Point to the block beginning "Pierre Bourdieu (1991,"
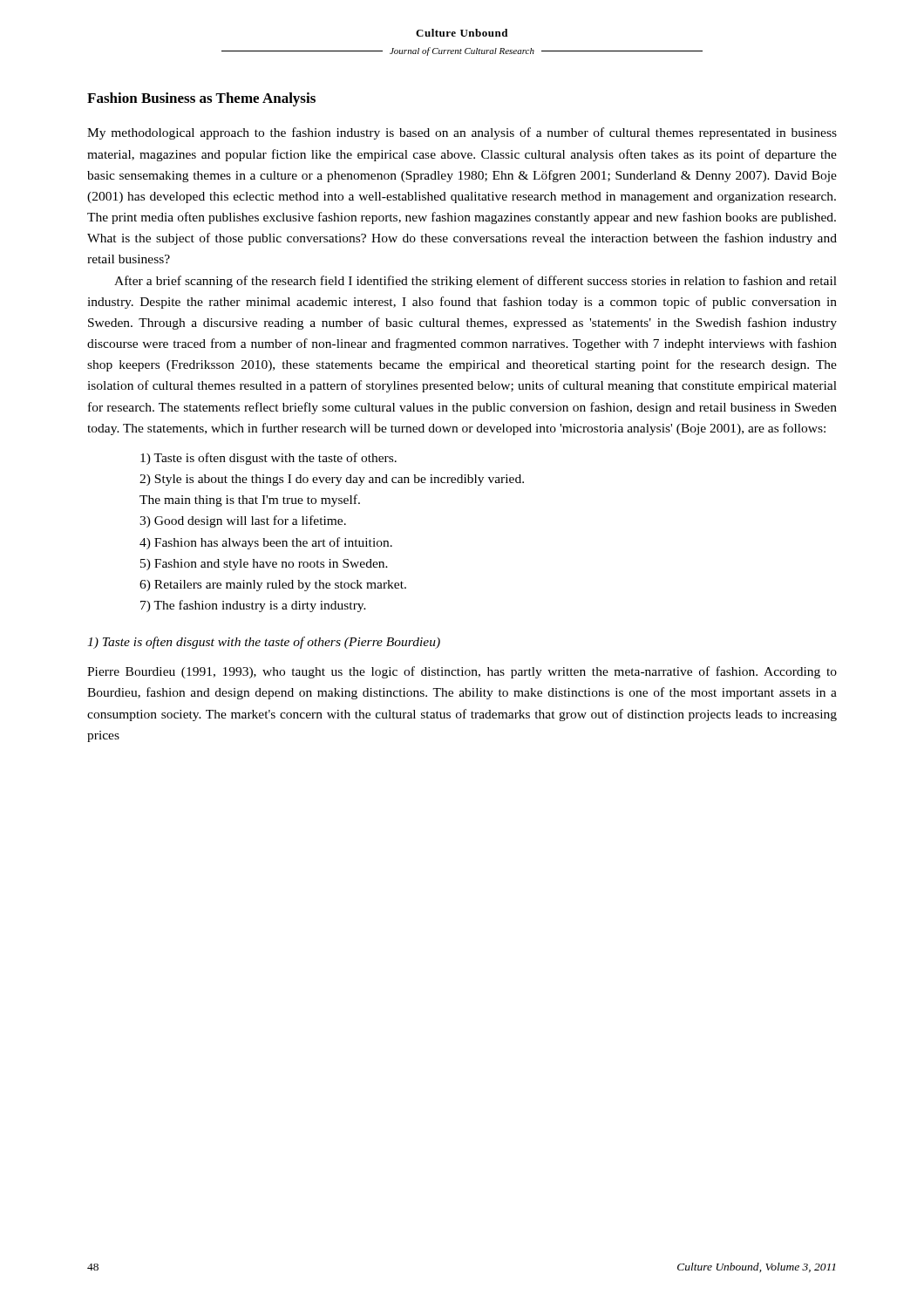This screenshot has height=1308, width=924. 462,703
